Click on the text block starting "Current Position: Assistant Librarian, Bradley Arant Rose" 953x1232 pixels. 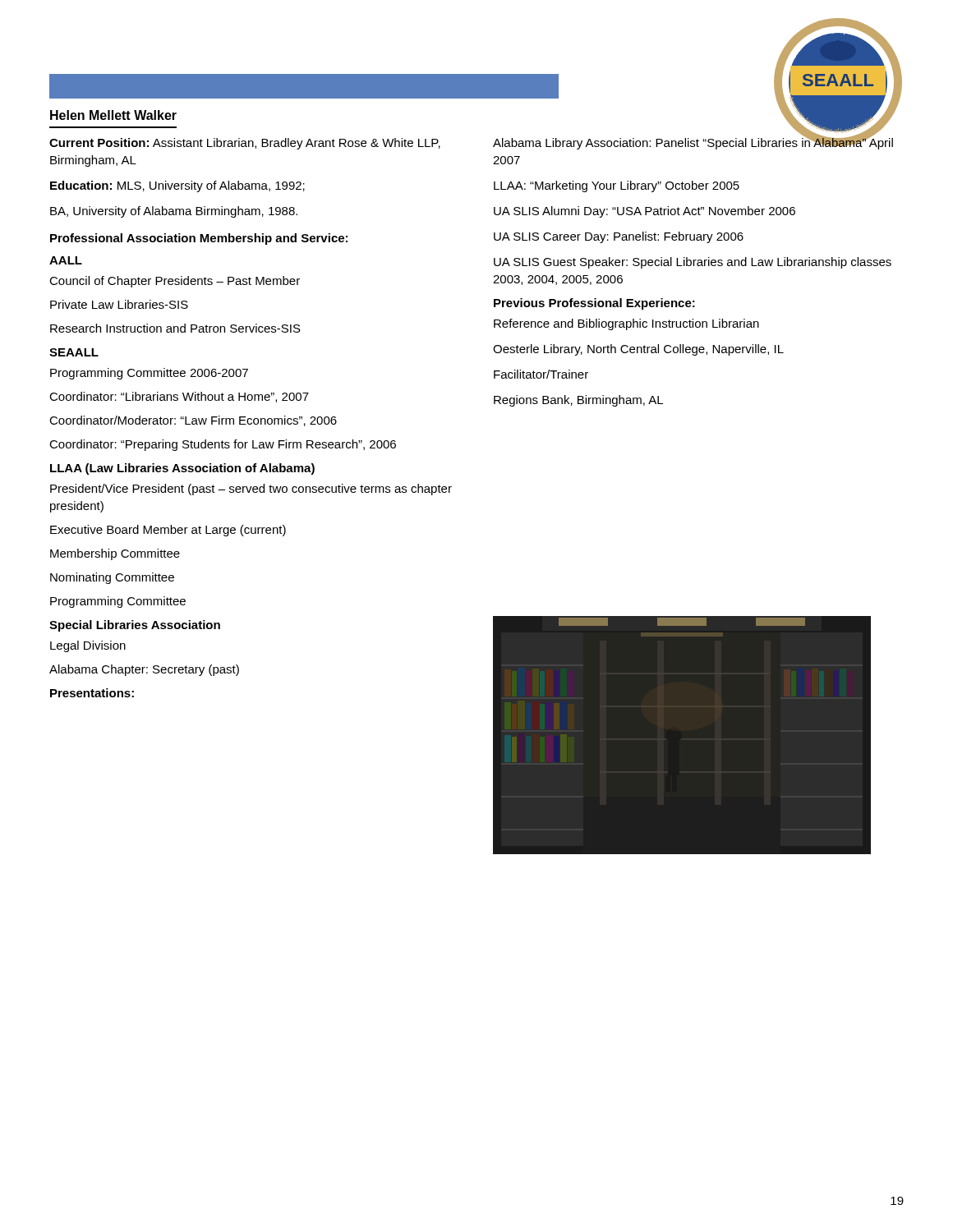[x=245, y=151]
